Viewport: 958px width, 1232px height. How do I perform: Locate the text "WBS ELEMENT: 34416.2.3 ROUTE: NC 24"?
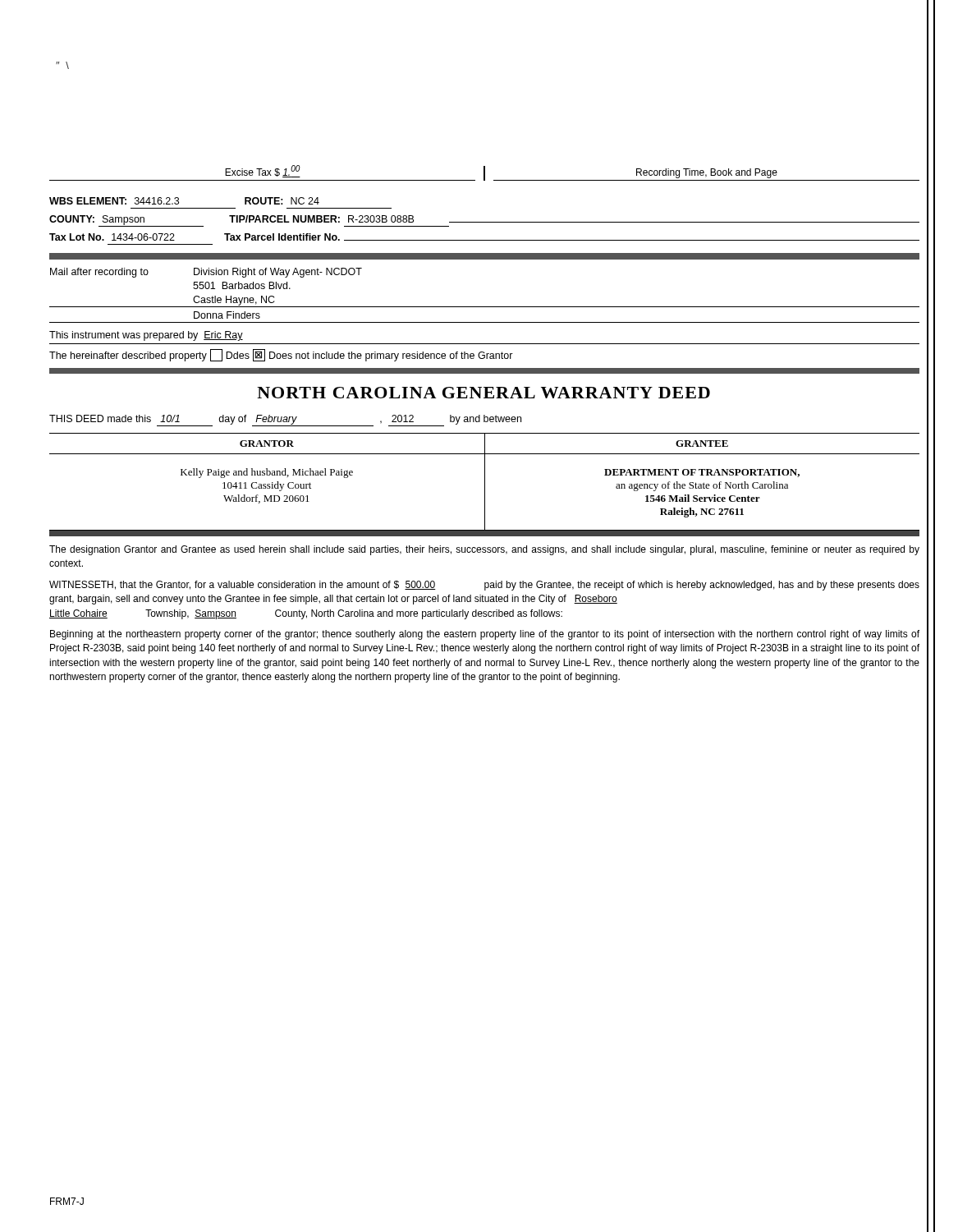tap(221, 202)
